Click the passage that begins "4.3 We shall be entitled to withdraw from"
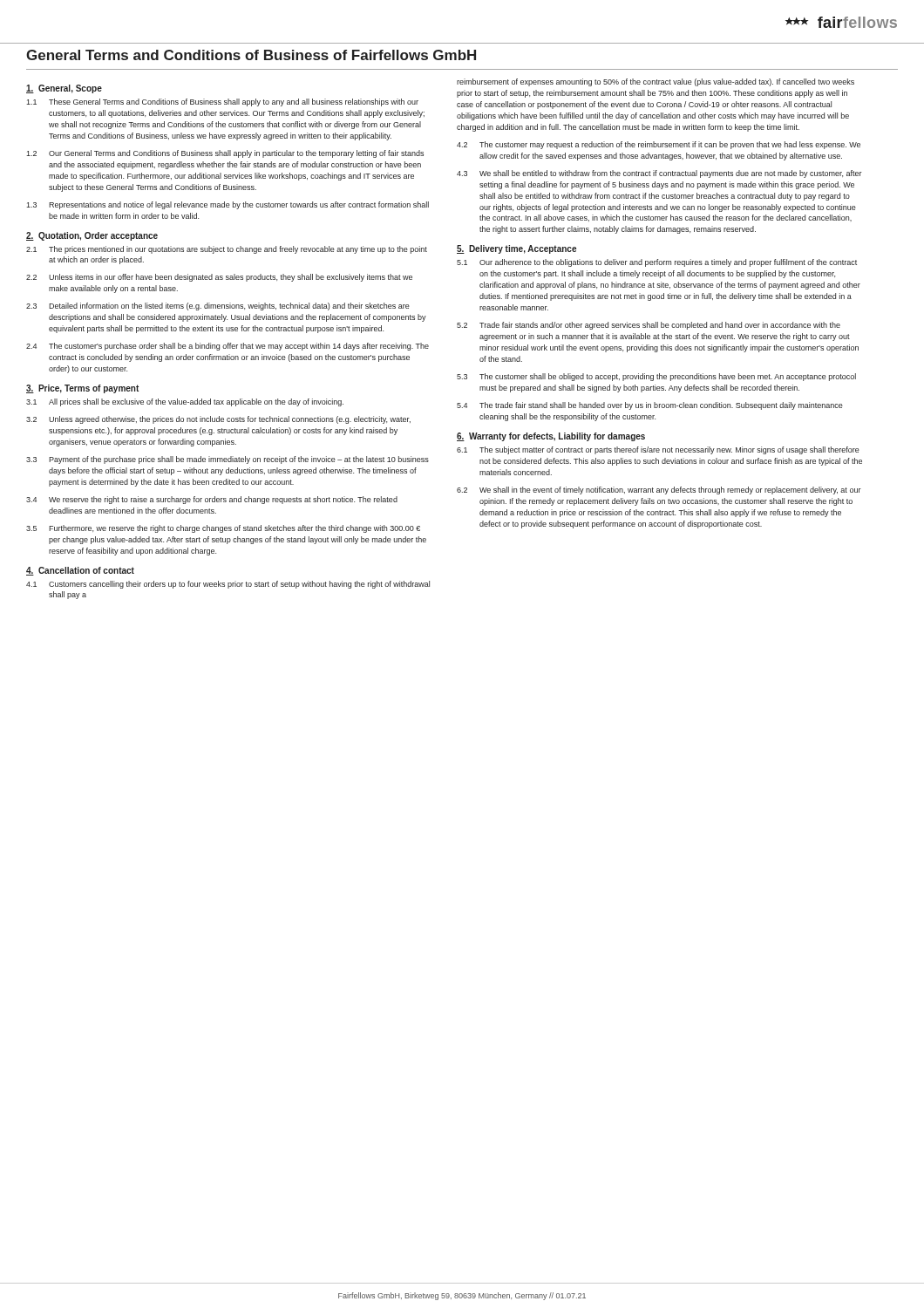 pyautogui.click(x=660, y=202)
